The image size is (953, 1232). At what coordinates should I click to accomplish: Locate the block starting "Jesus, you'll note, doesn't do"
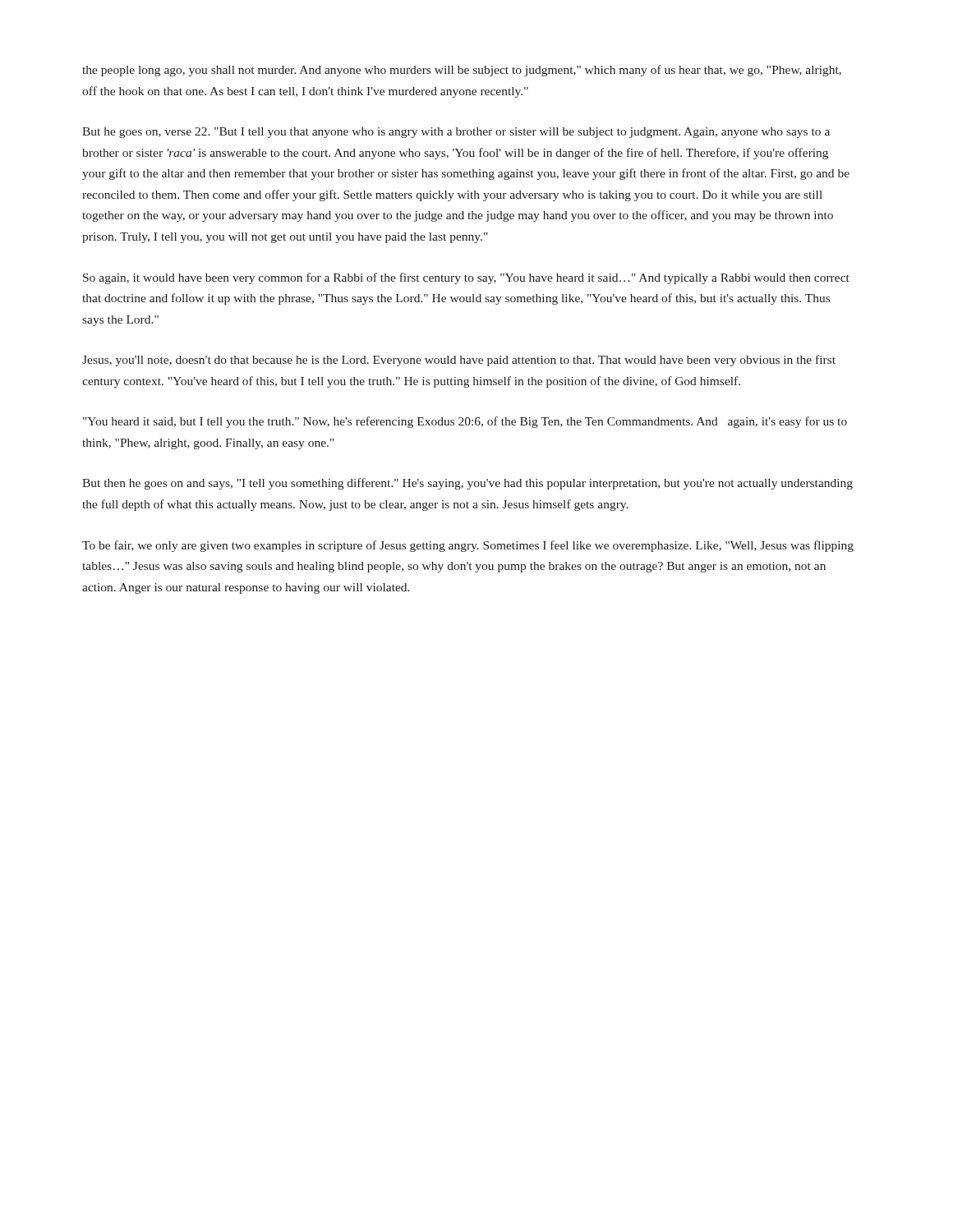pos(459,370)
